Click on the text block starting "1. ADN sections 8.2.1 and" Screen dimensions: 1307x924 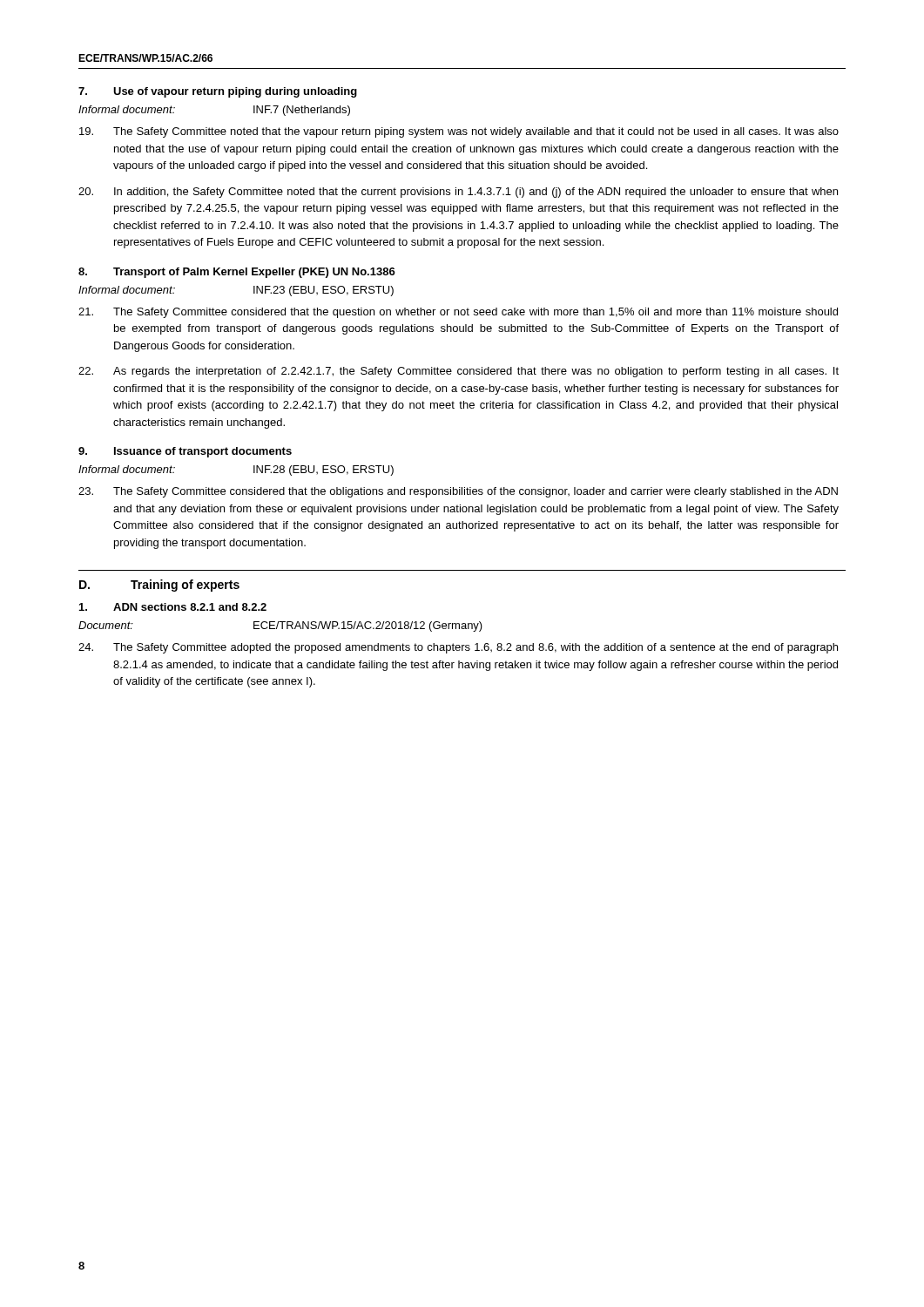tap(173, 607)
